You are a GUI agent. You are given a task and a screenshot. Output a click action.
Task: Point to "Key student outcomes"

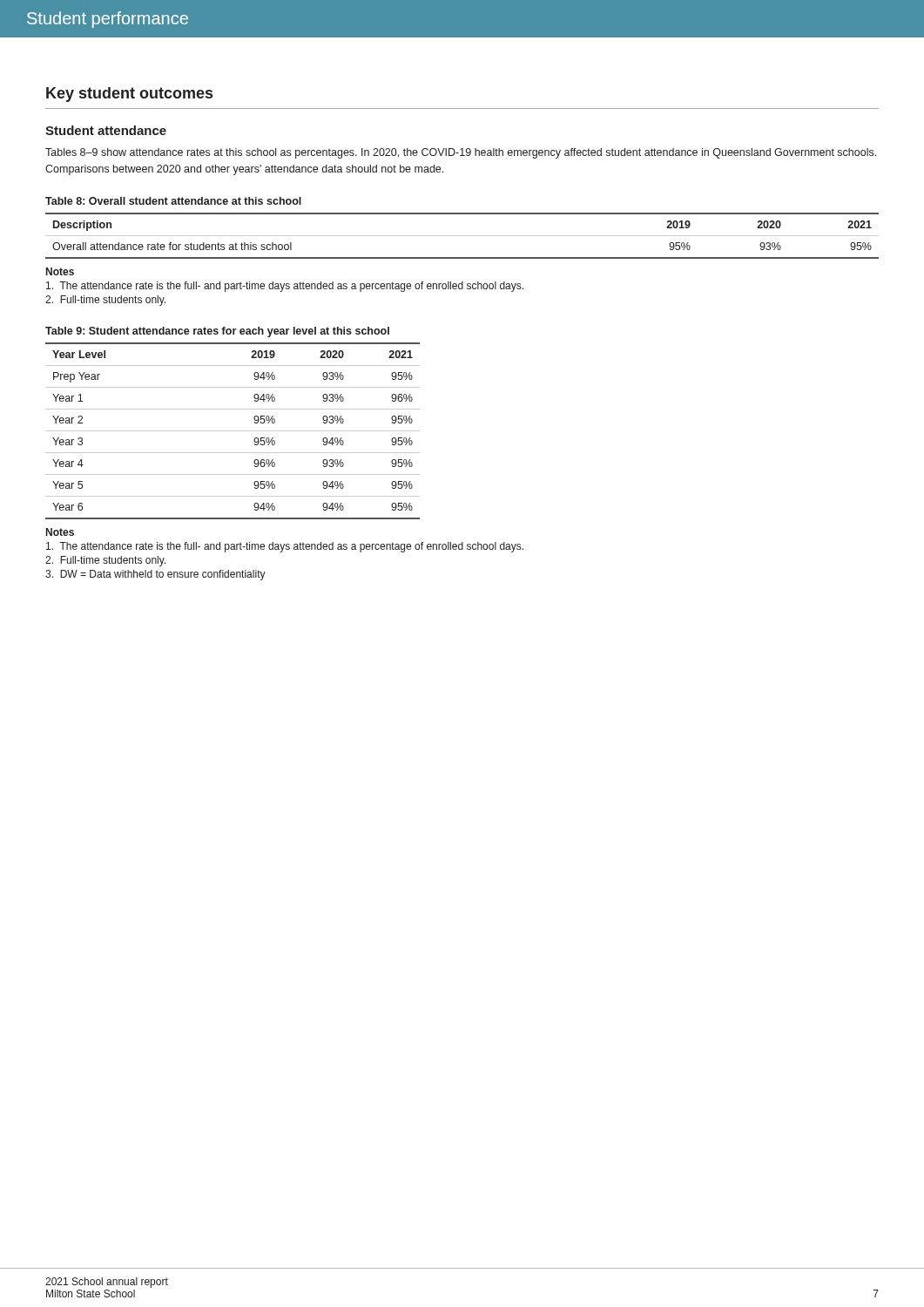pos(129,95)
